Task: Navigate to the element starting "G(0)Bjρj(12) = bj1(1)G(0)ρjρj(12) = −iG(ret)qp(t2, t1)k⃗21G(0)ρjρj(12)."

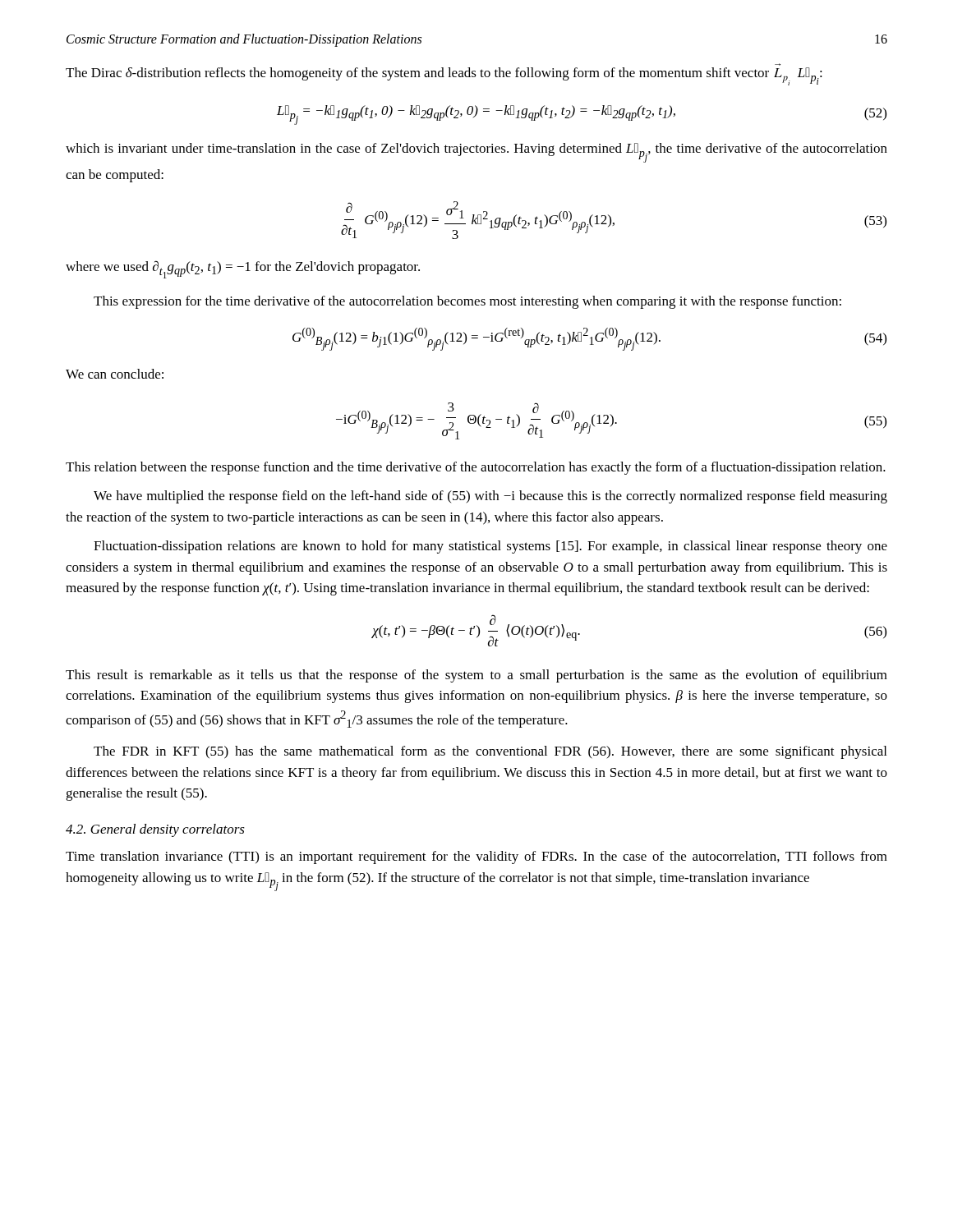Action: [476, 338]
